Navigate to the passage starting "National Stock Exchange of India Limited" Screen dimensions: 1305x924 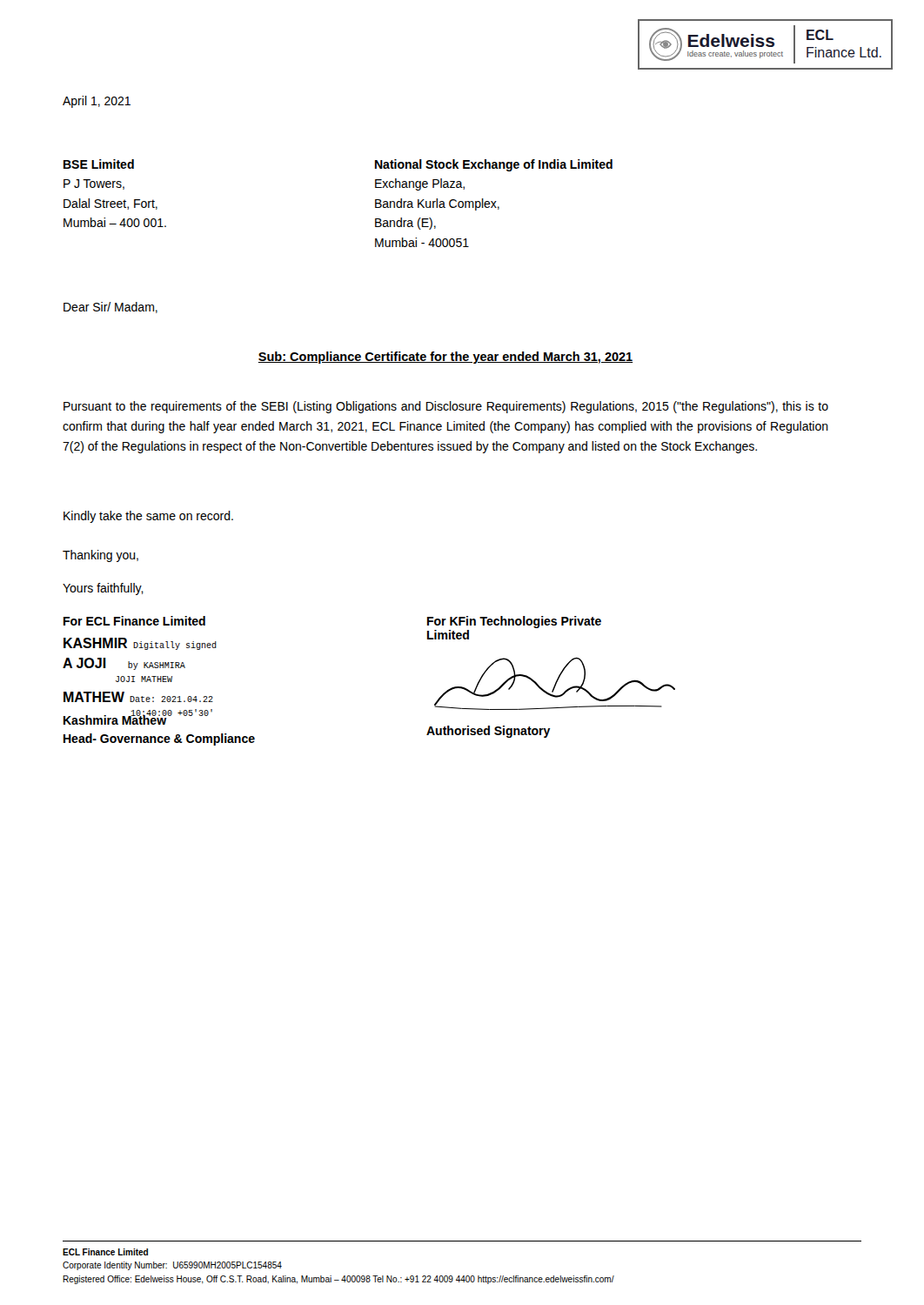tap(494, 203)
